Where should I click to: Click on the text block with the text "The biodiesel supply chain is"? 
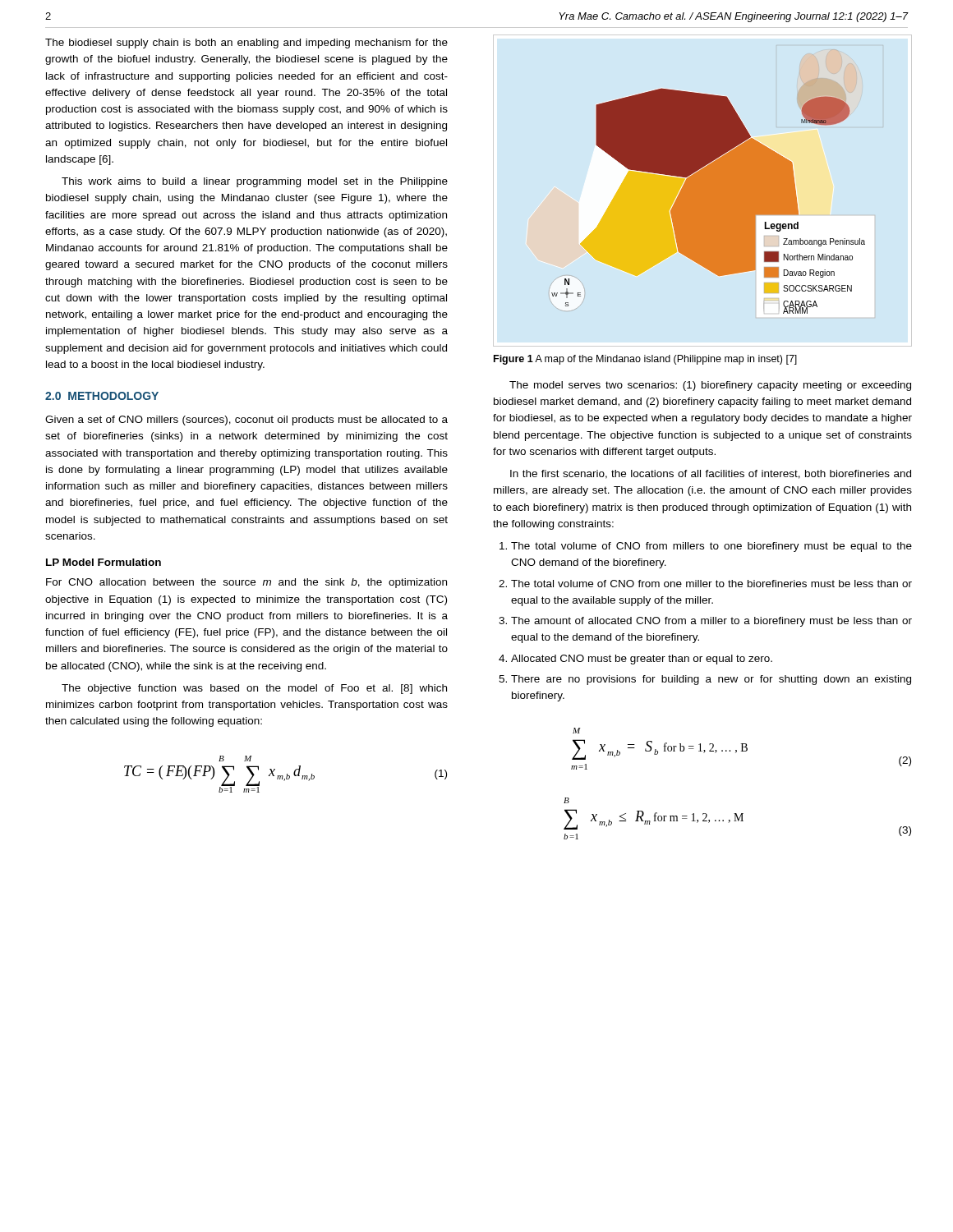[x=246, y=101]
